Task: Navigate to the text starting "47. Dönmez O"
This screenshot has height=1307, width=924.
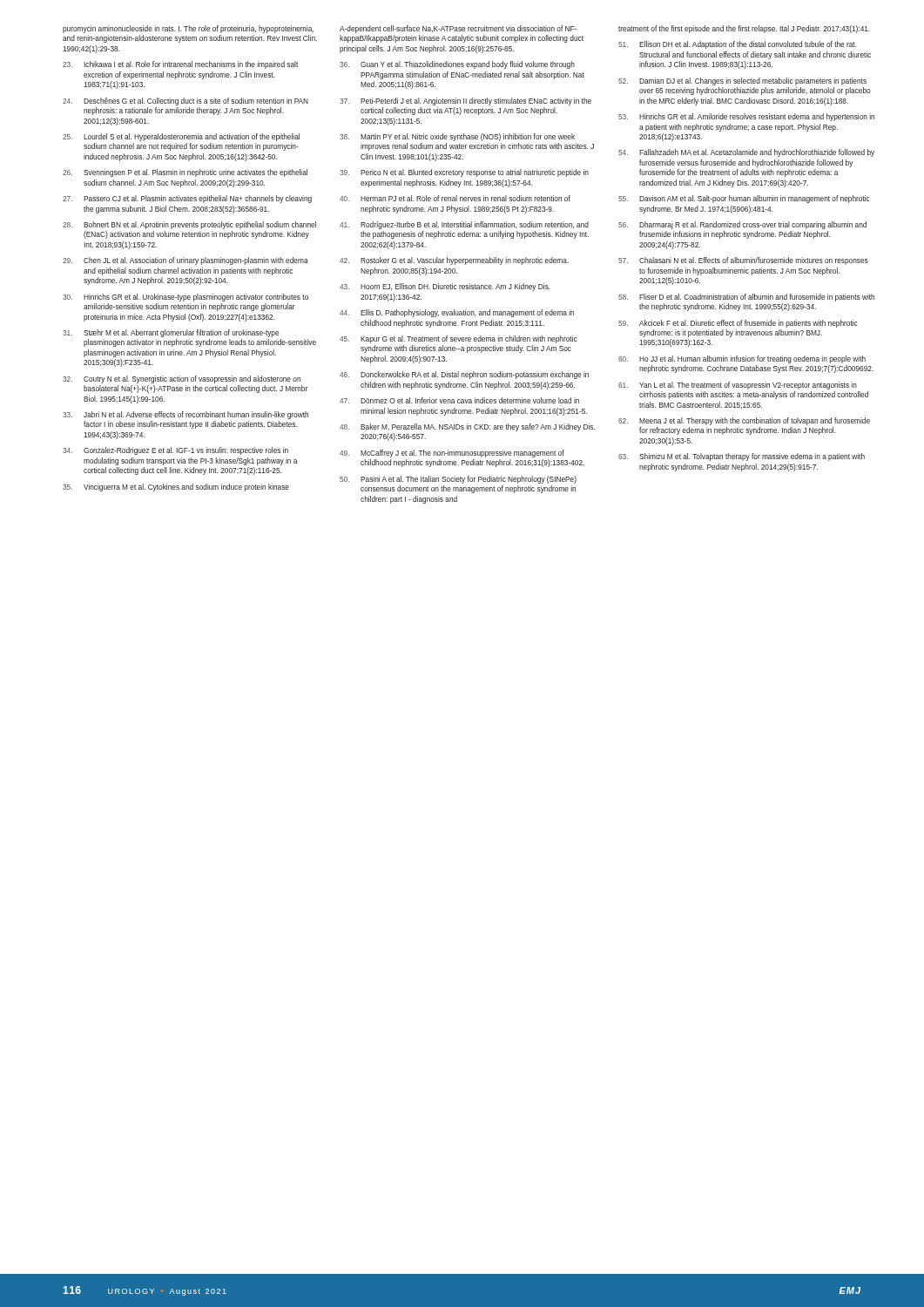Action: click(468, 407)
